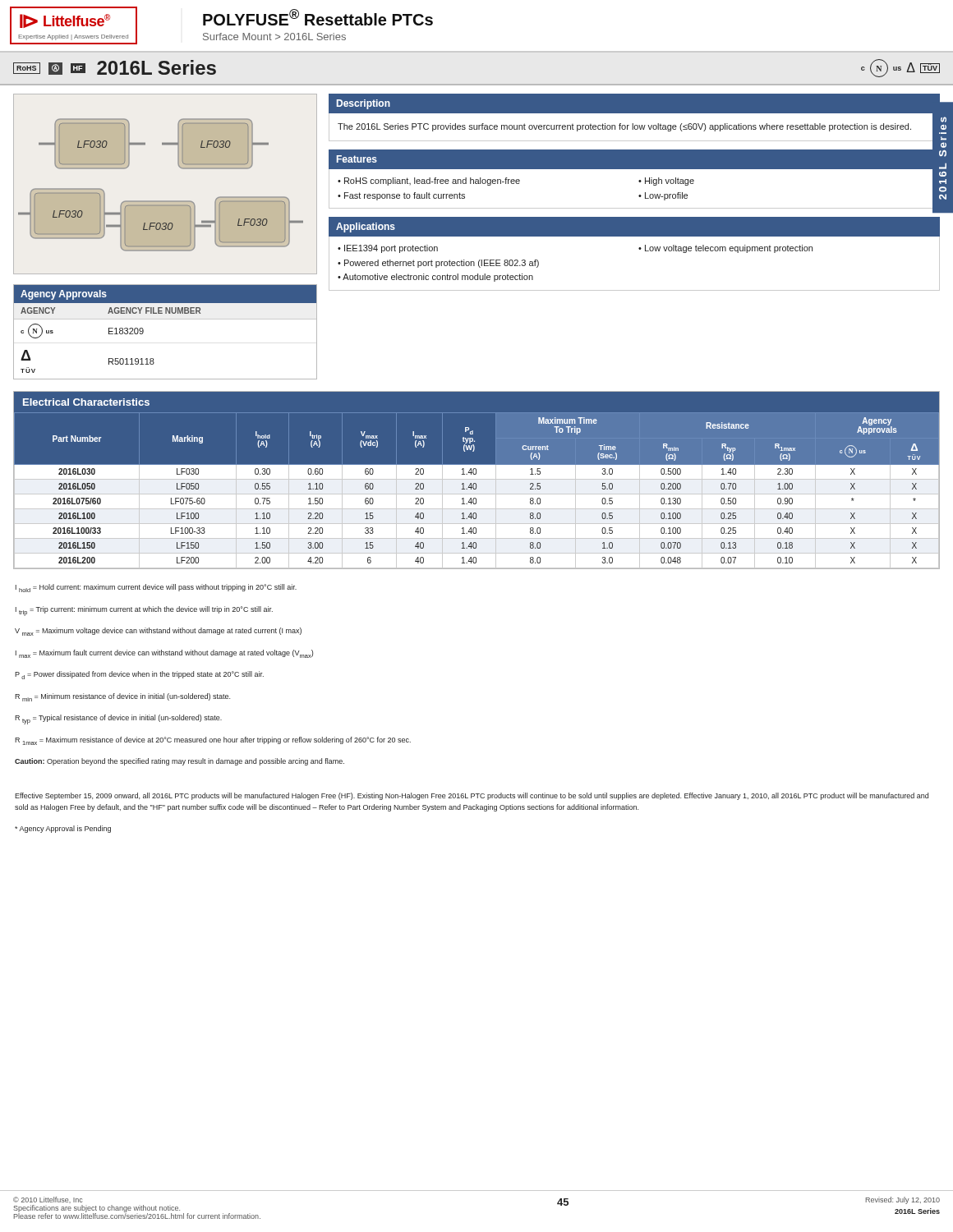Point to the element starting "The 2016L Series PTC"
Screen dimensions: 1232x953
(625, 127)
